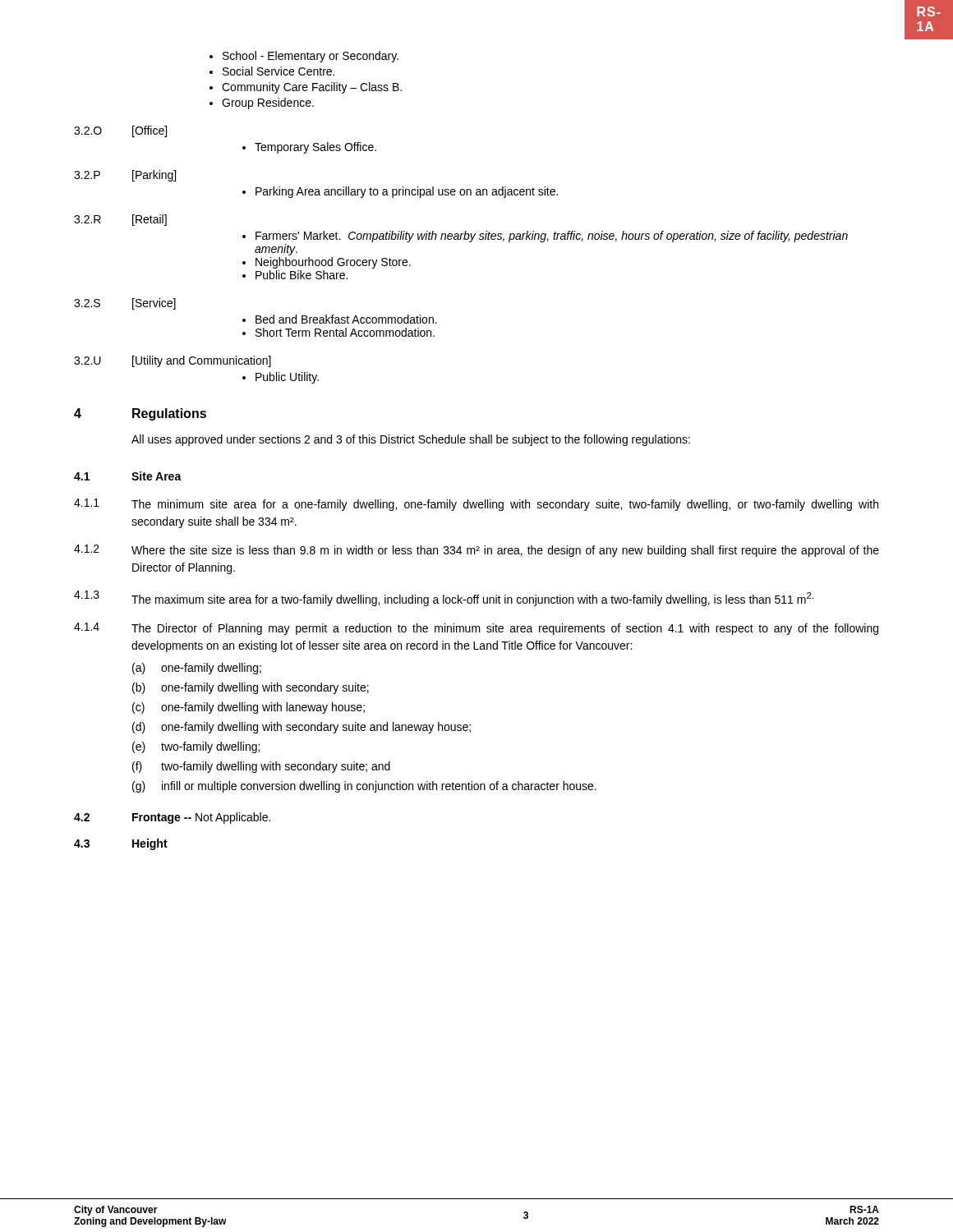Locate the text "3.2.U [Utility and Communication]"
Viewport: 953px width, 1232px height.
coord(173,361)
